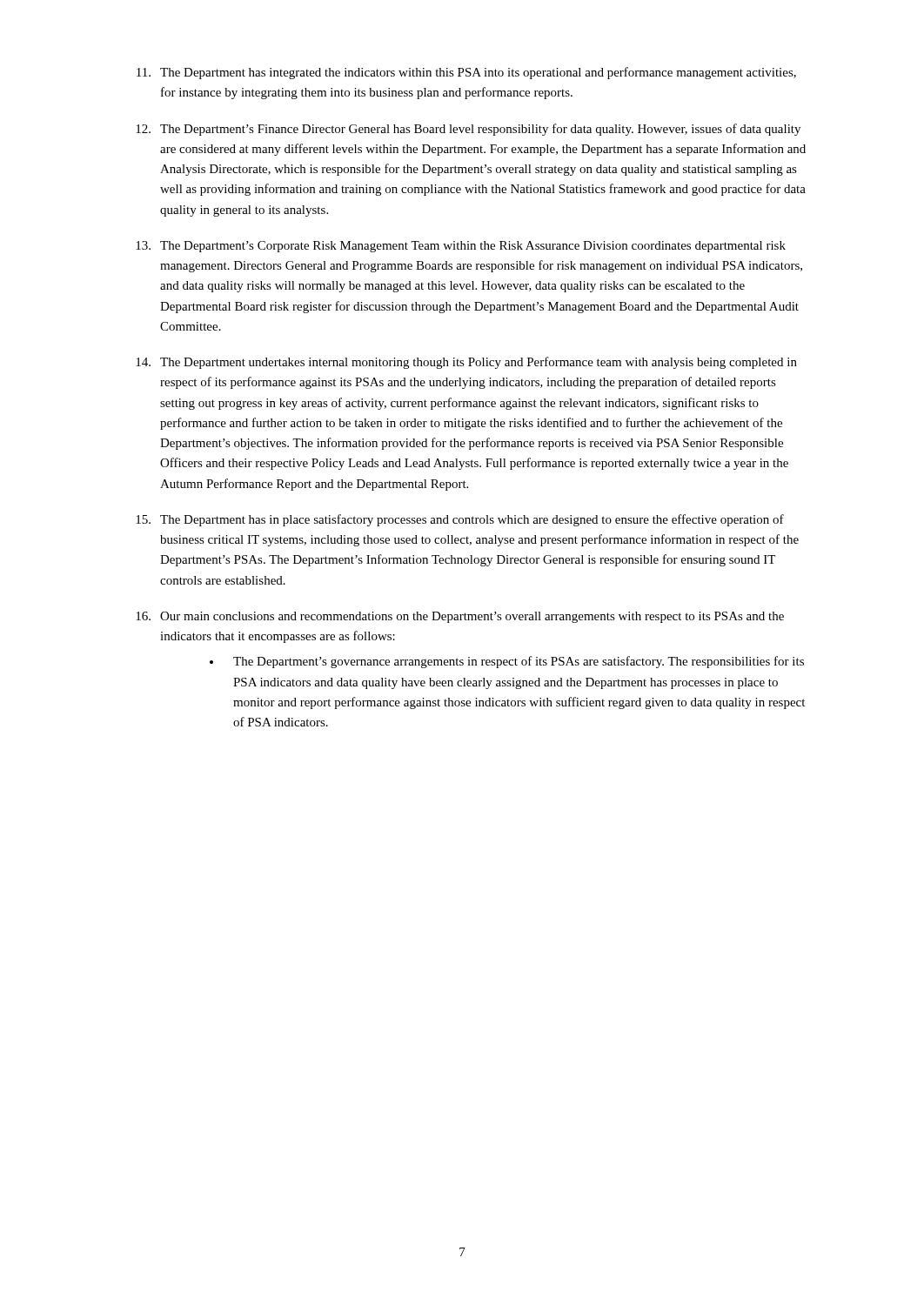924x1305 pixels.
Task: Select the passage starting "16. Our main conclusions and"
Action: coord(457,674)
